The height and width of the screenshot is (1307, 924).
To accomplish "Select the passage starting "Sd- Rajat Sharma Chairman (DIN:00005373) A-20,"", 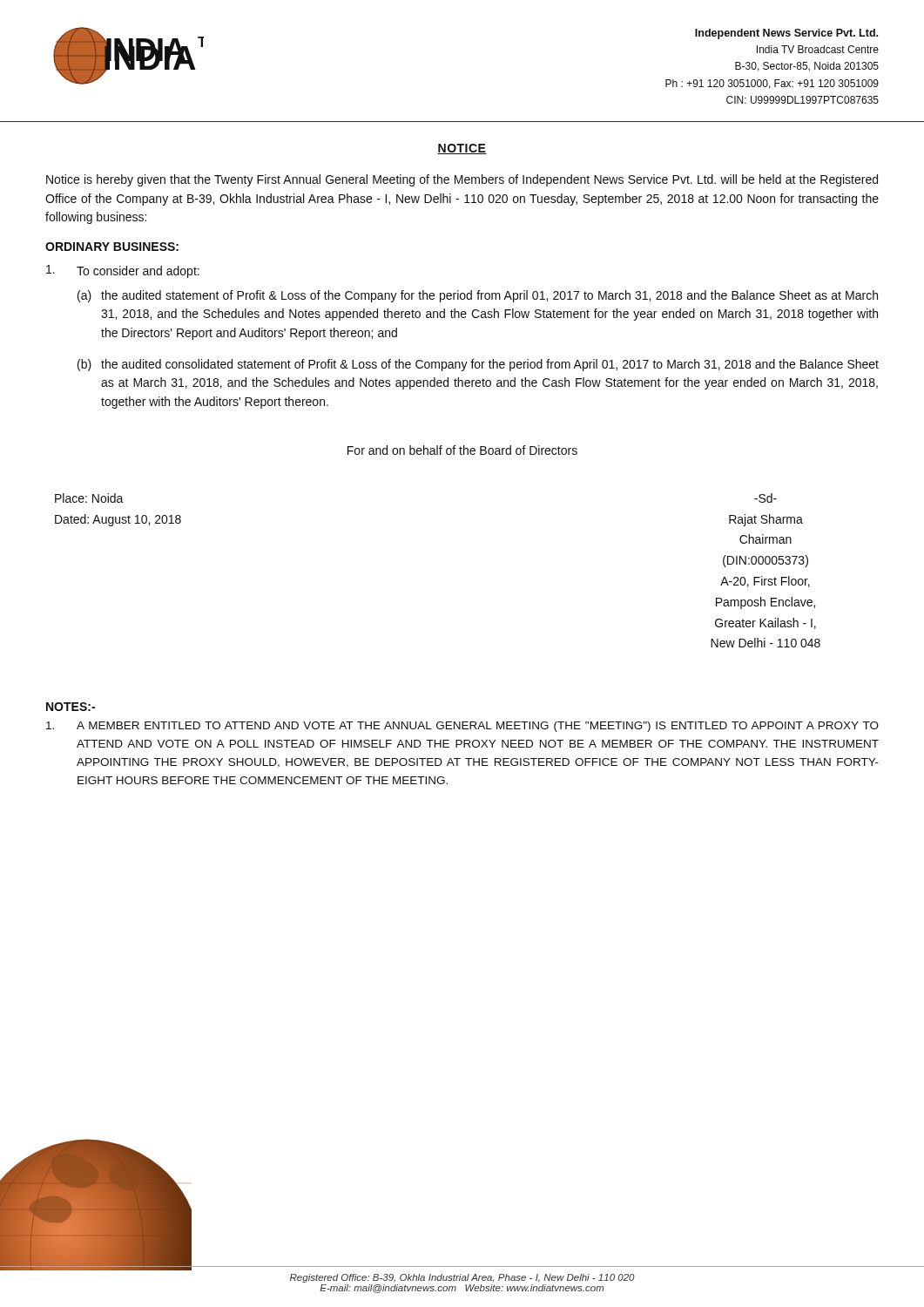I will click(x=765, y=571).
